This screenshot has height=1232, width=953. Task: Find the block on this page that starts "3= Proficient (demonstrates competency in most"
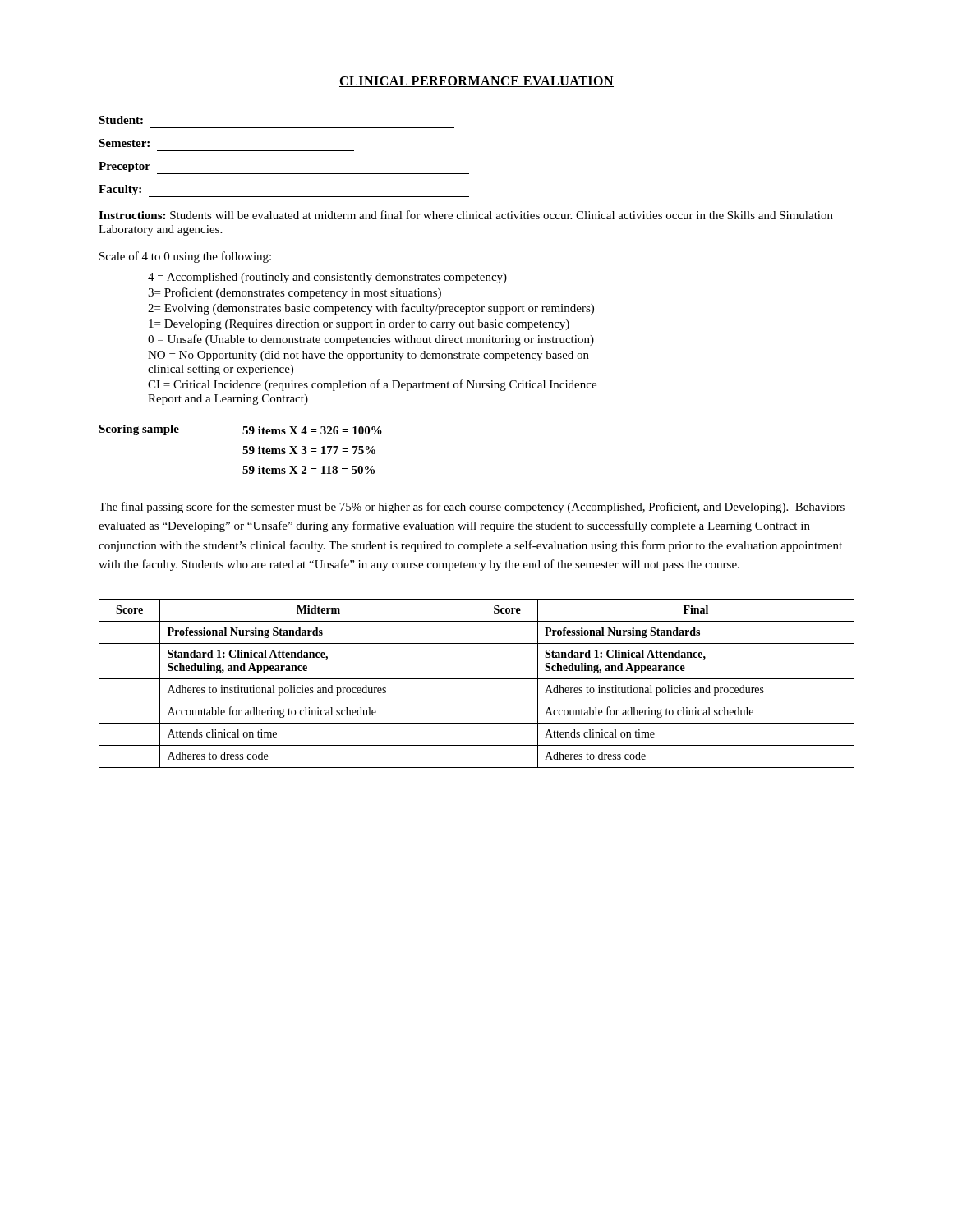tap(295, 292)
